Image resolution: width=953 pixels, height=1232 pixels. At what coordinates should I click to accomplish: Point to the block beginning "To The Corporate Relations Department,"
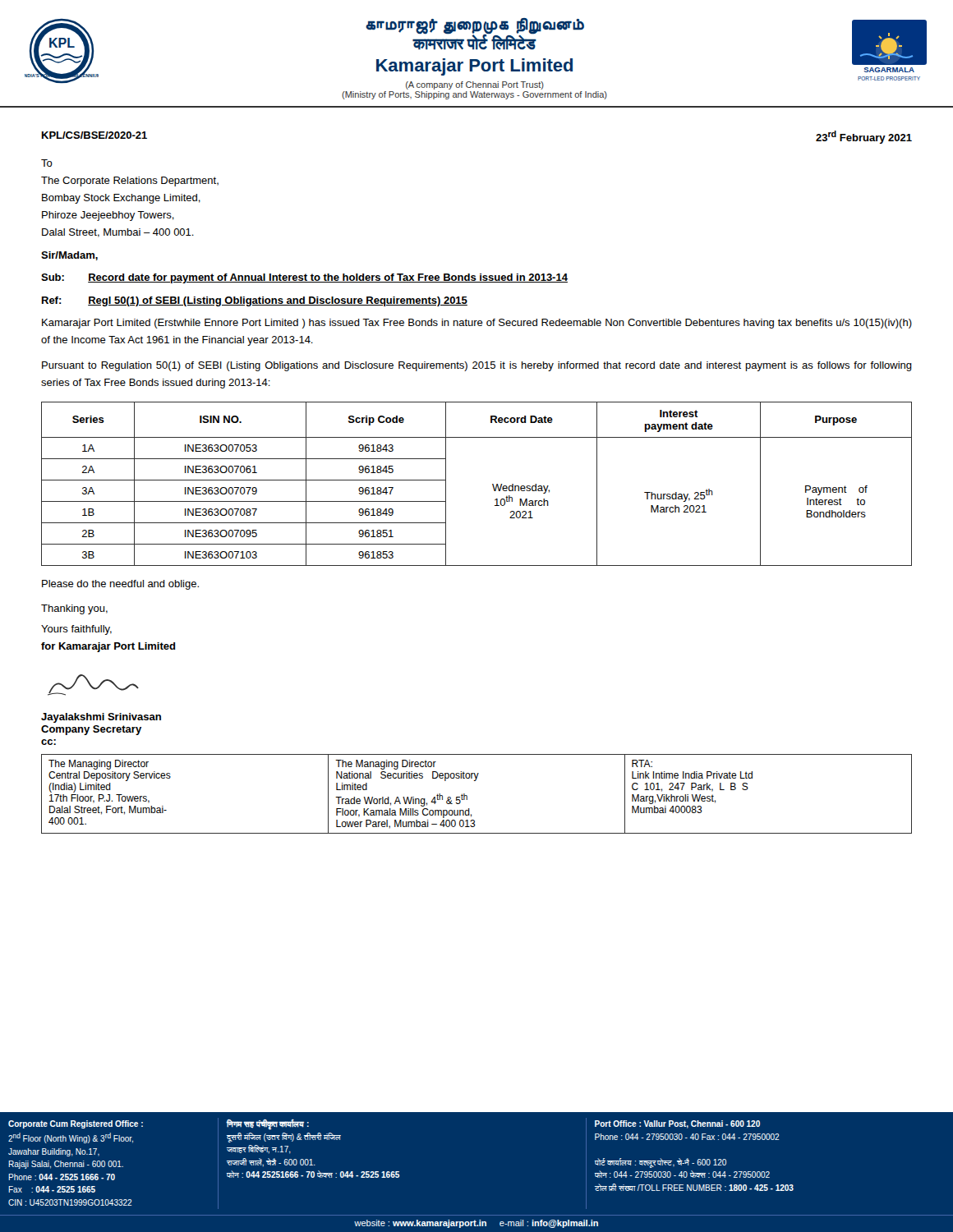click(x=130, y=197)
